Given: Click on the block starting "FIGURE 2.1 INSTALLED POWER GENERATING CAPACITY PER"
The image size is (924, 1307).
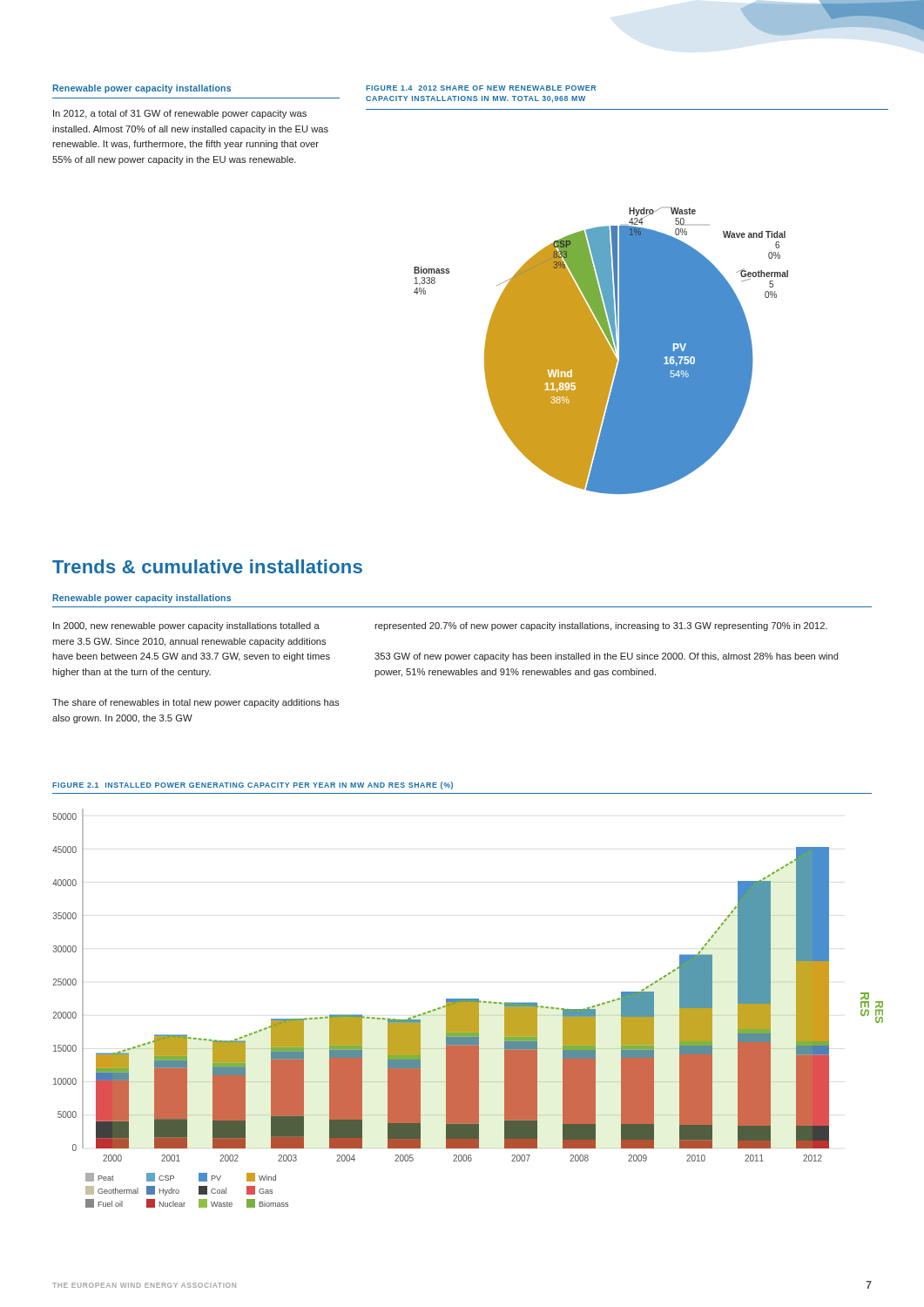Looking at the screenshot, I should (462, 787).
